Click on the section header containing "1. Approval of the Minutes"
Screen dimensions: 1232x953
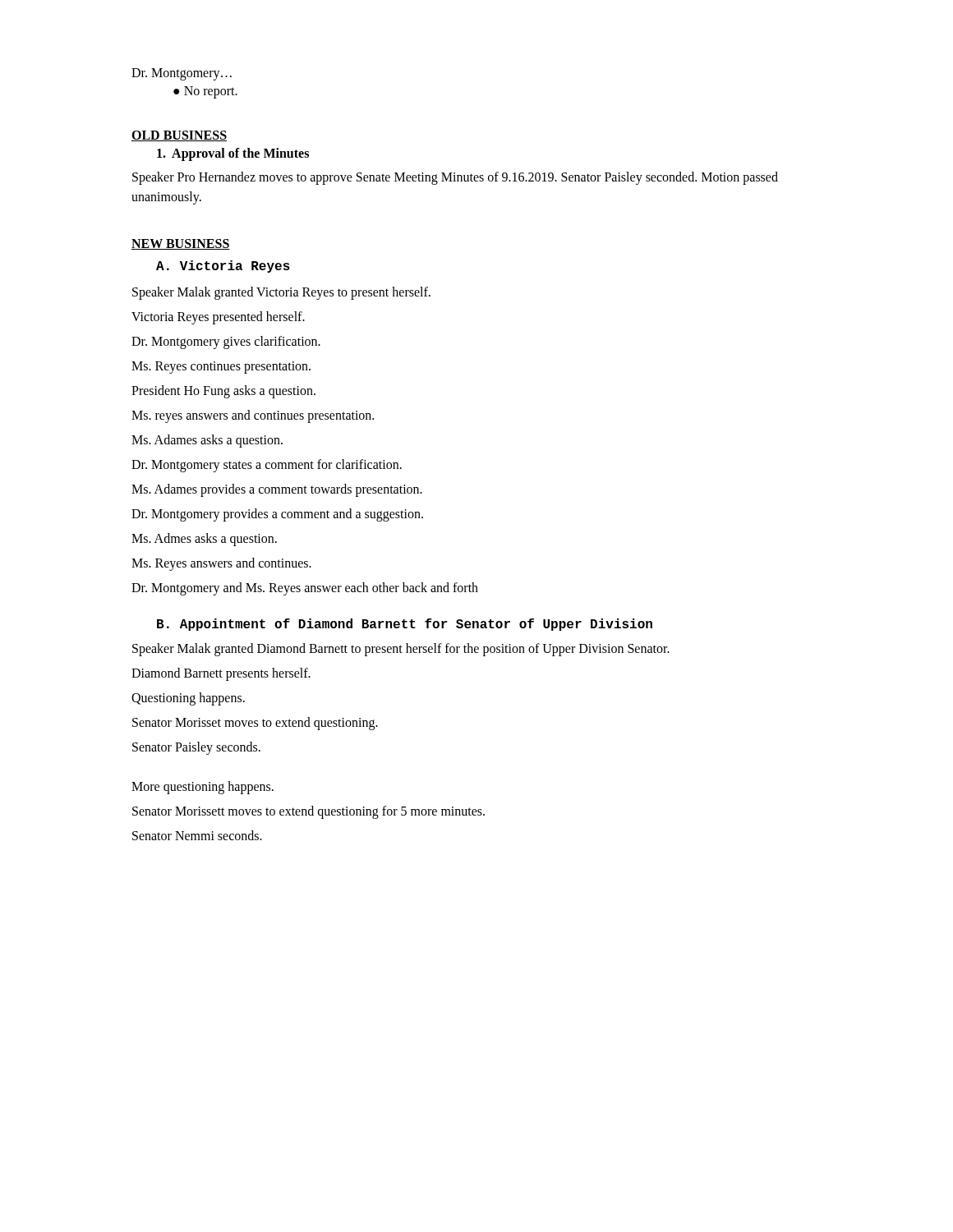(233, 153)
